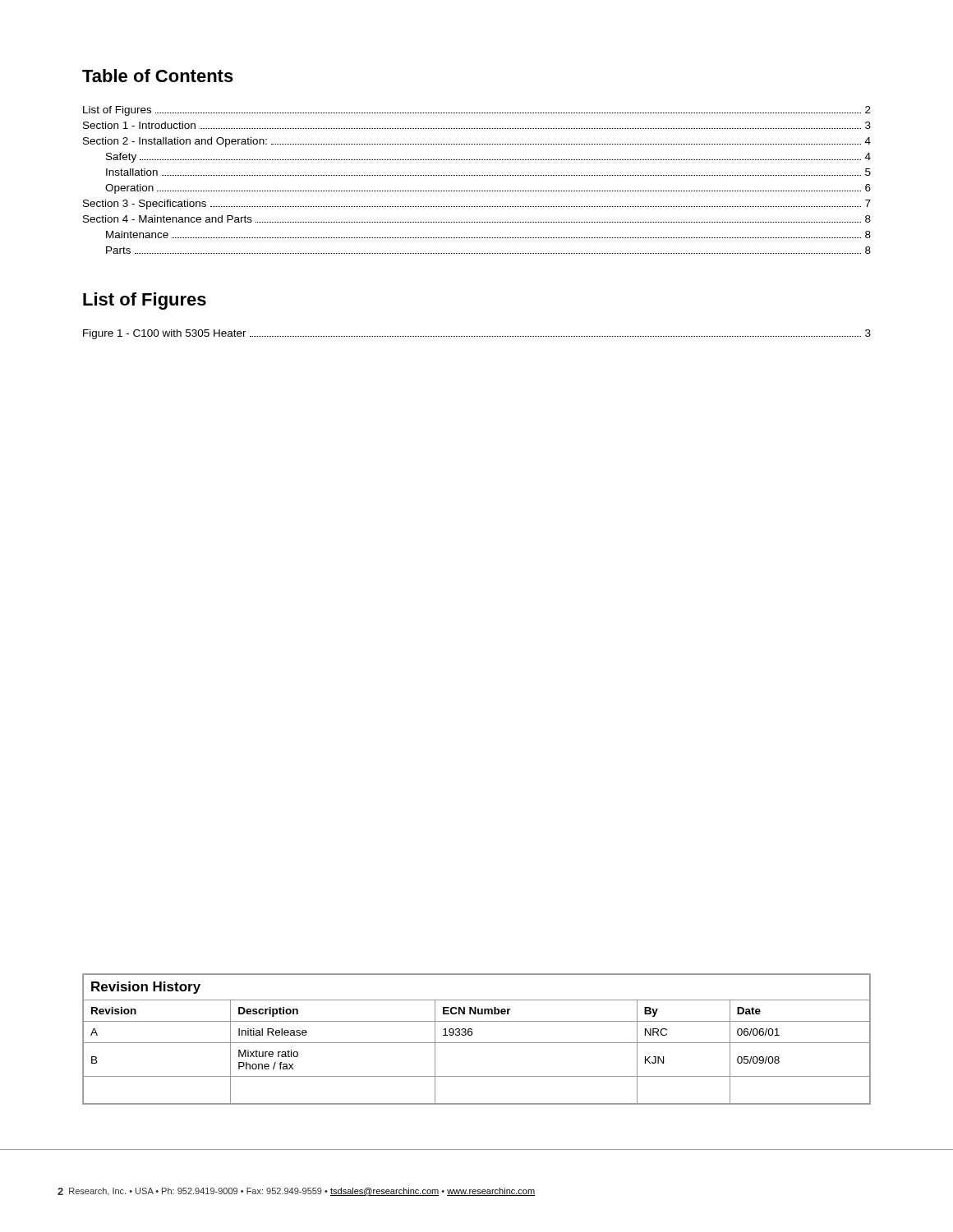Click where it says "Maintenance 8"
Image resolution: width=953 pixels, height=1232 pixels.
pyautogui.click(x=488, y=234)
